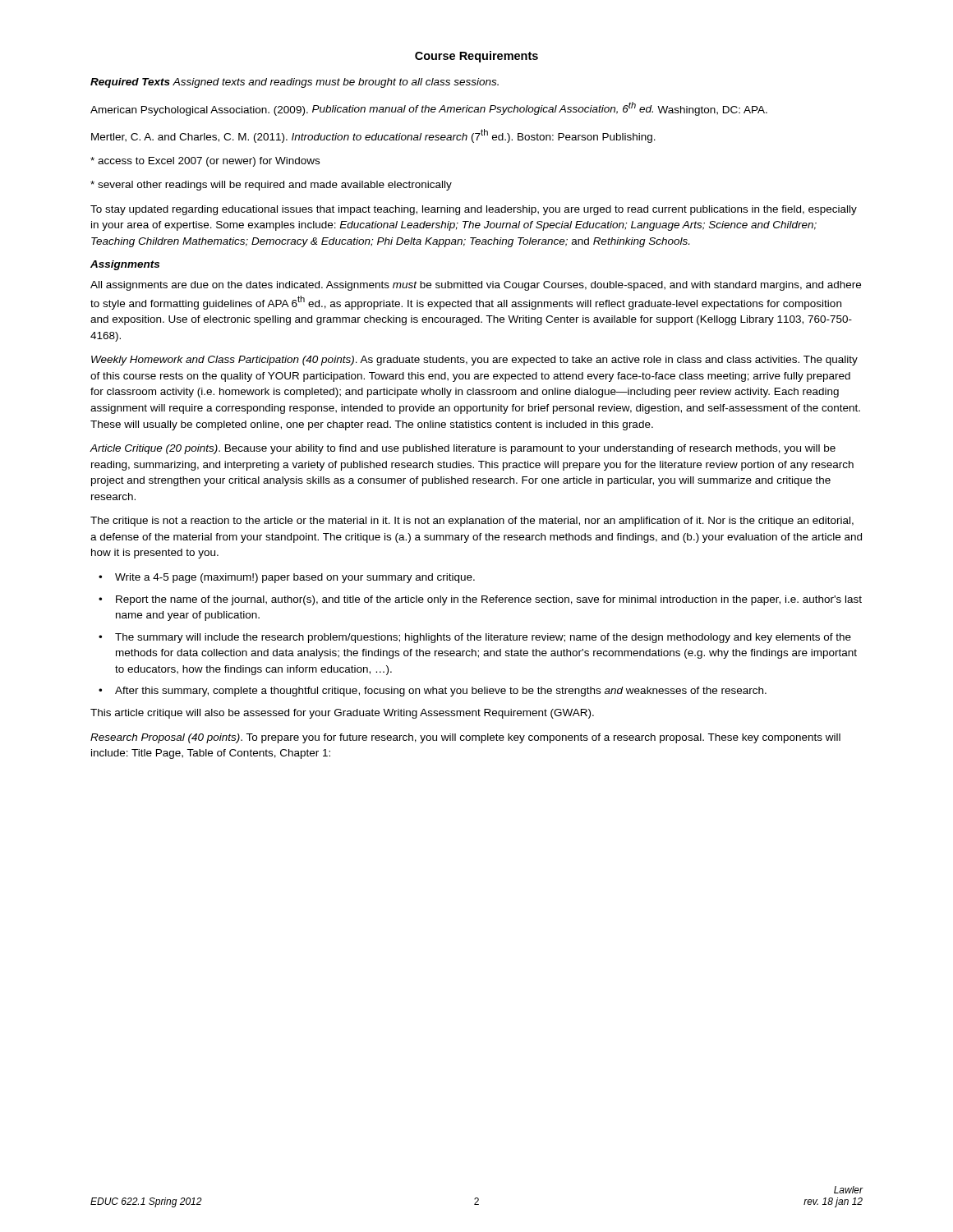Select the text block that says "To stay updated regarding"
The height and width of the screenshot is (1232, 953).
coord(474,225)
